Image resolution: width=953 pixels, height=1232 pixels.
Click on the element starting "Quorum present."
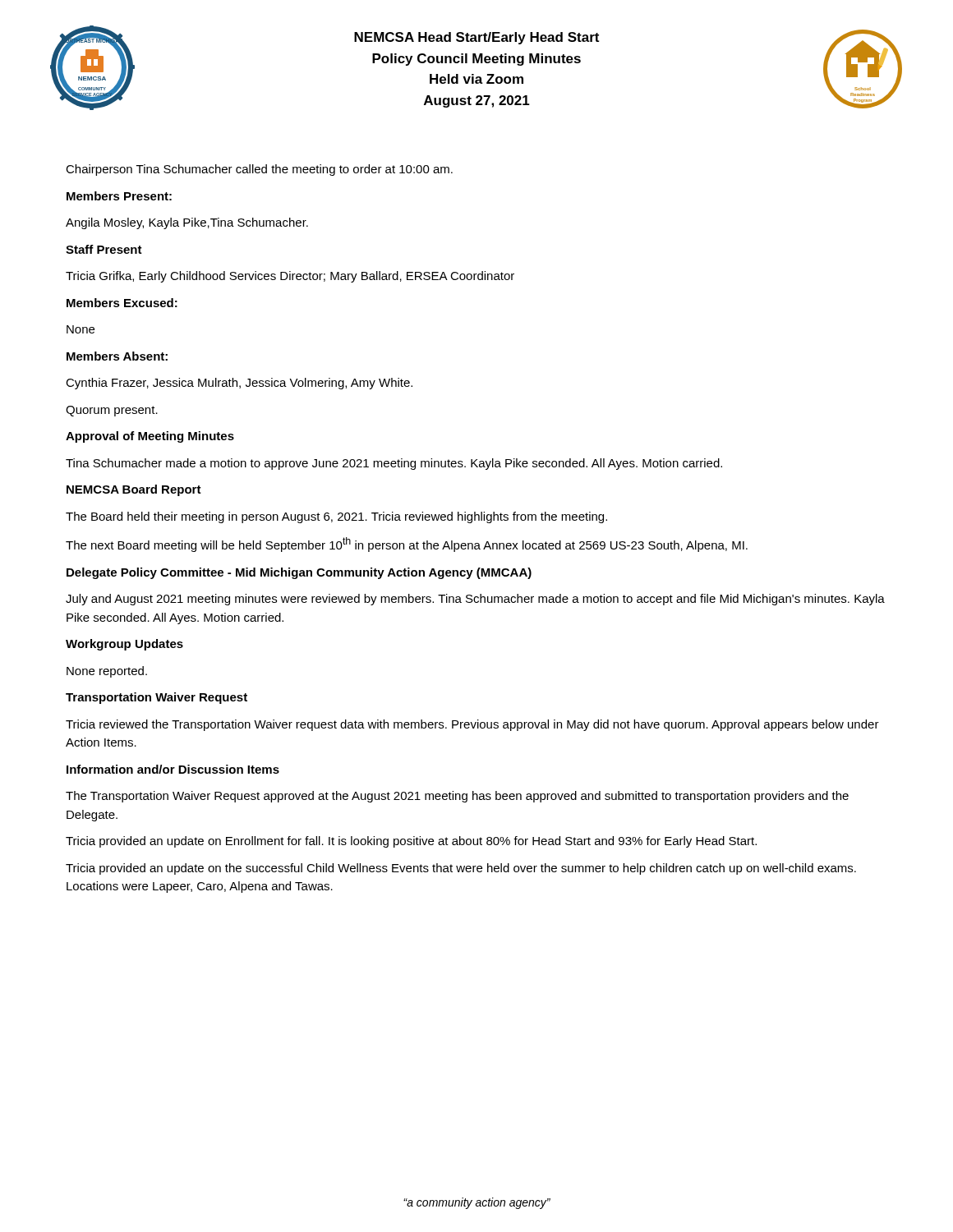pos(112,411)
